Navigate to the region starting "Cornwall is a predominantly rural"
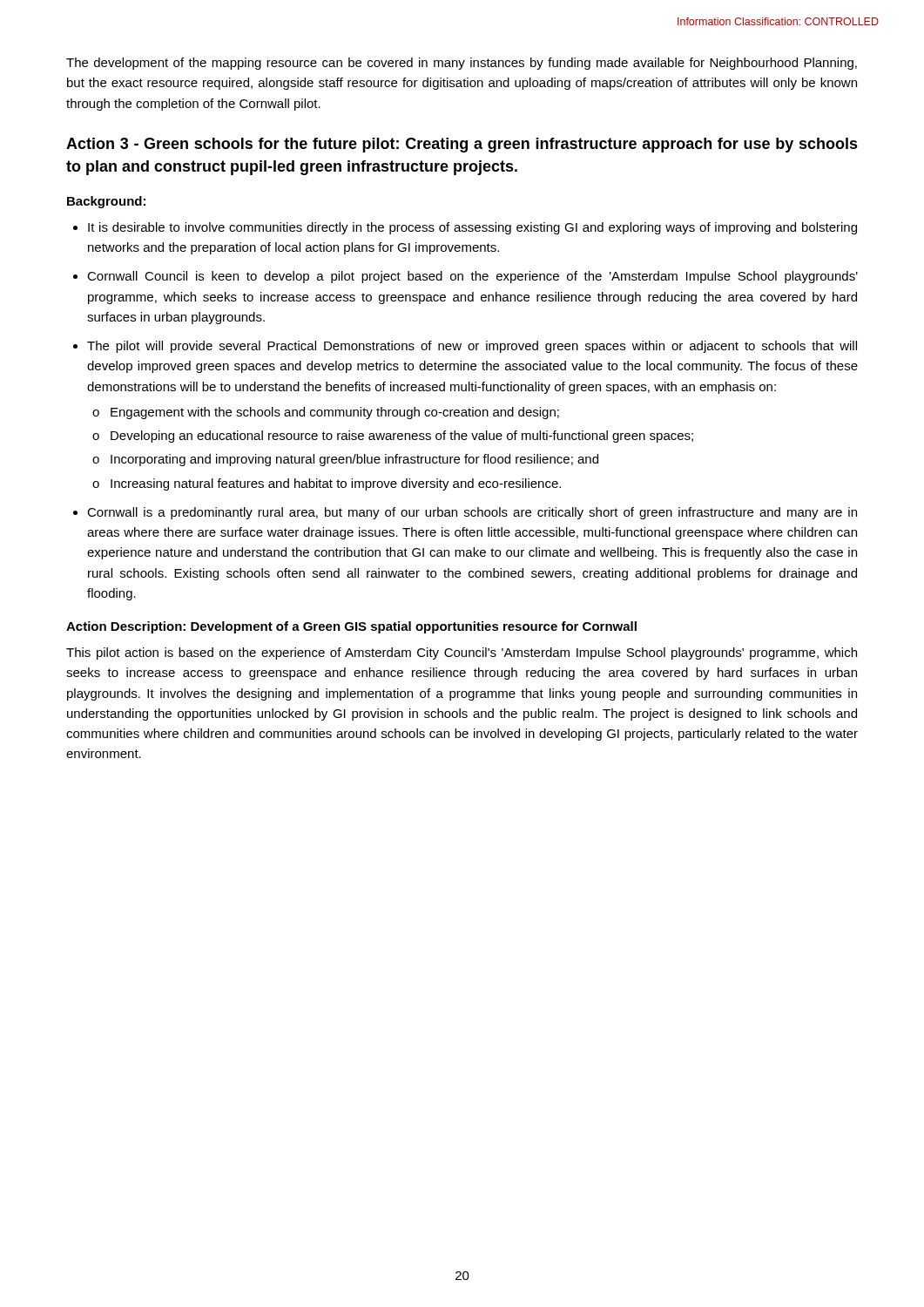 point(472,552)
